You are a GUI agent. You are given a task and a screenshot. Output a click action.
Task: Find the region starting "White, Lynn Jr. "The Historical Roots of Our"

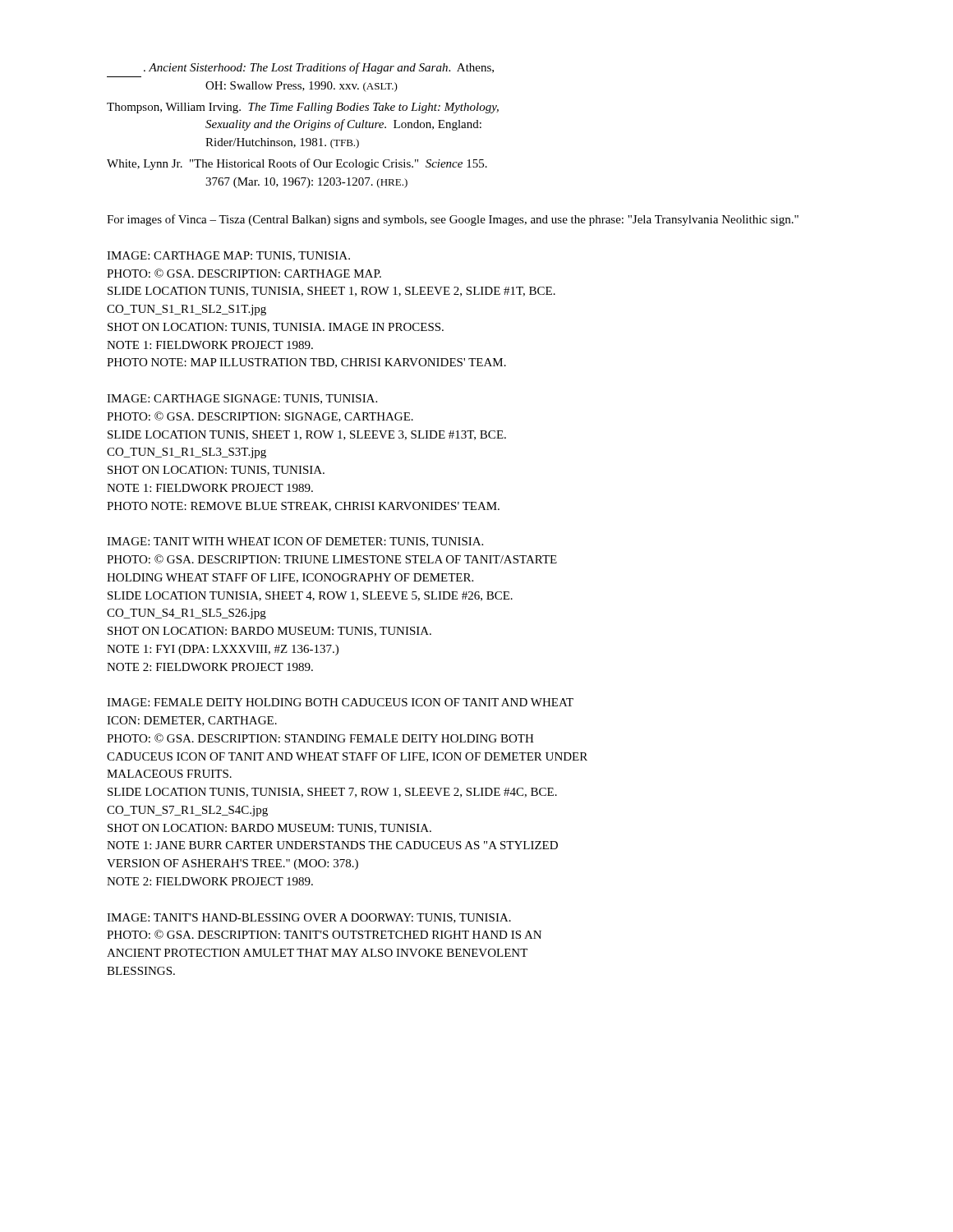(297, 172)
